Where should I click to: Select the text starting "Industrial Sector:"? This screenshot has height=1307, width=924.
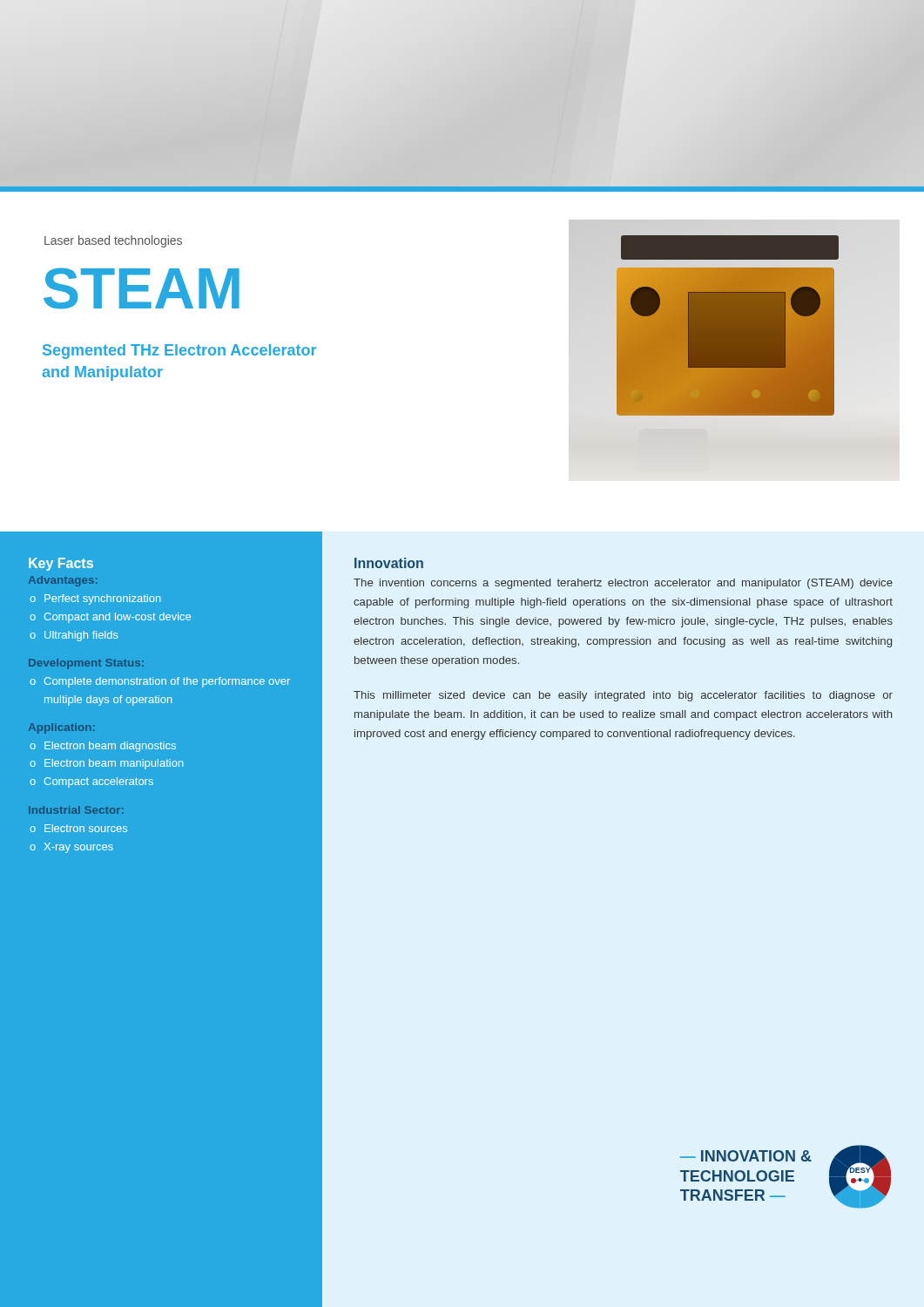coord(76,810)
